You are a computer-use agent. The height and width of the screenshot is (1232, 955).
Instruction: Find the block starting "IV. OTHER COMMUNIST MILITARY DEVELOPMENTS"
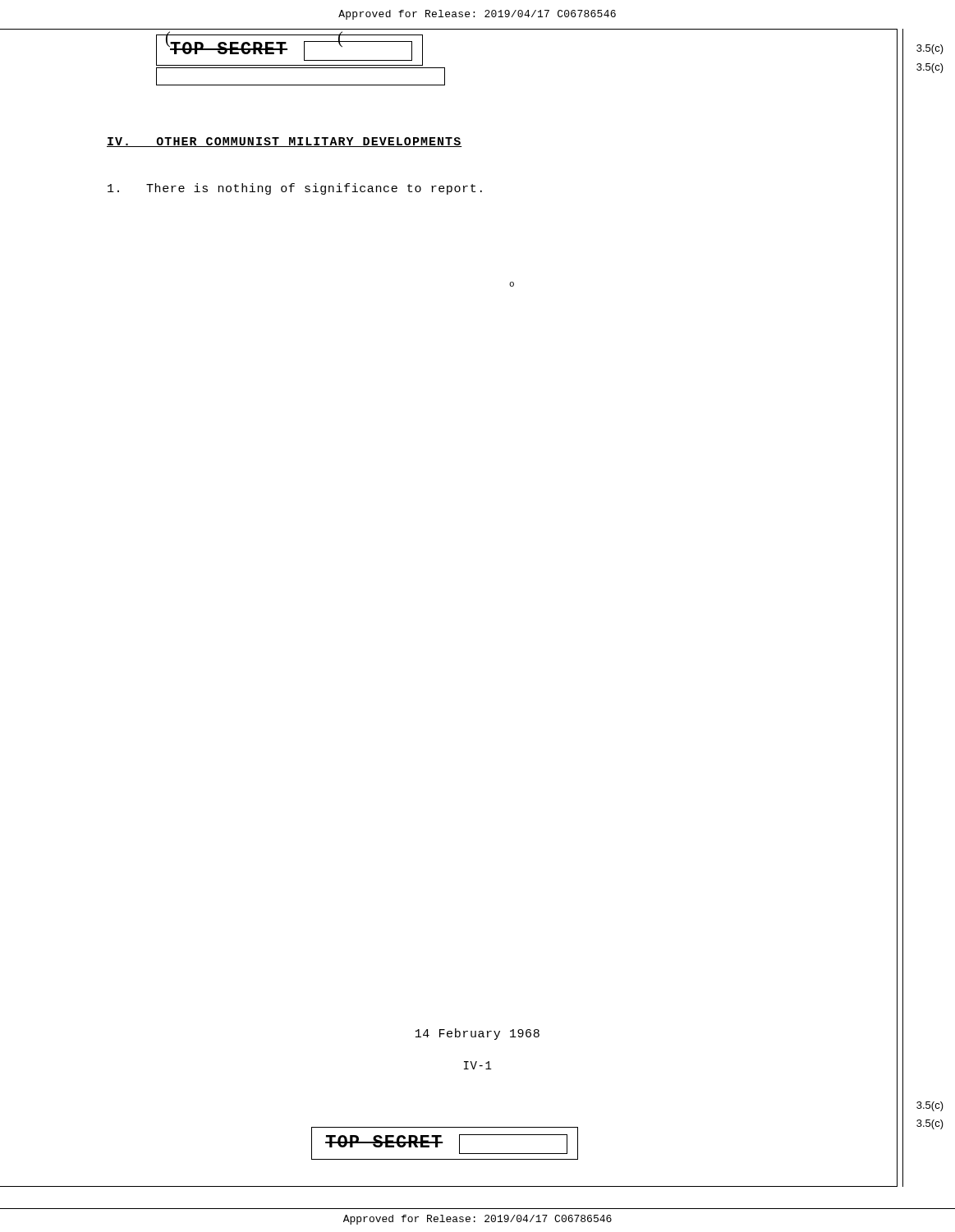click(x=284, y=142)
